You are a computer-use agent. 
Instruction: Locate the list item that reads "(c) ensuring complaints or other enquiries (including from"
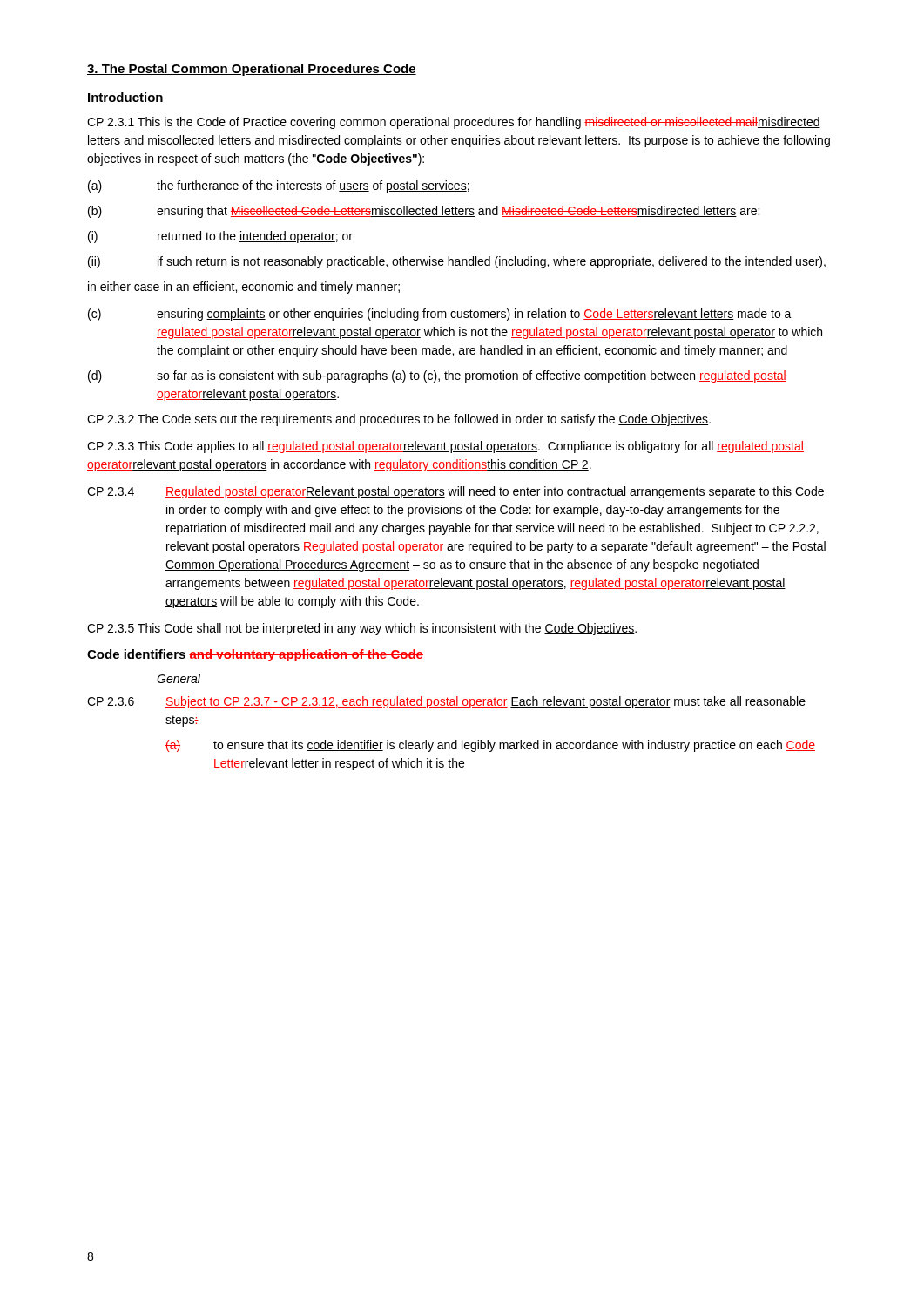462,332
